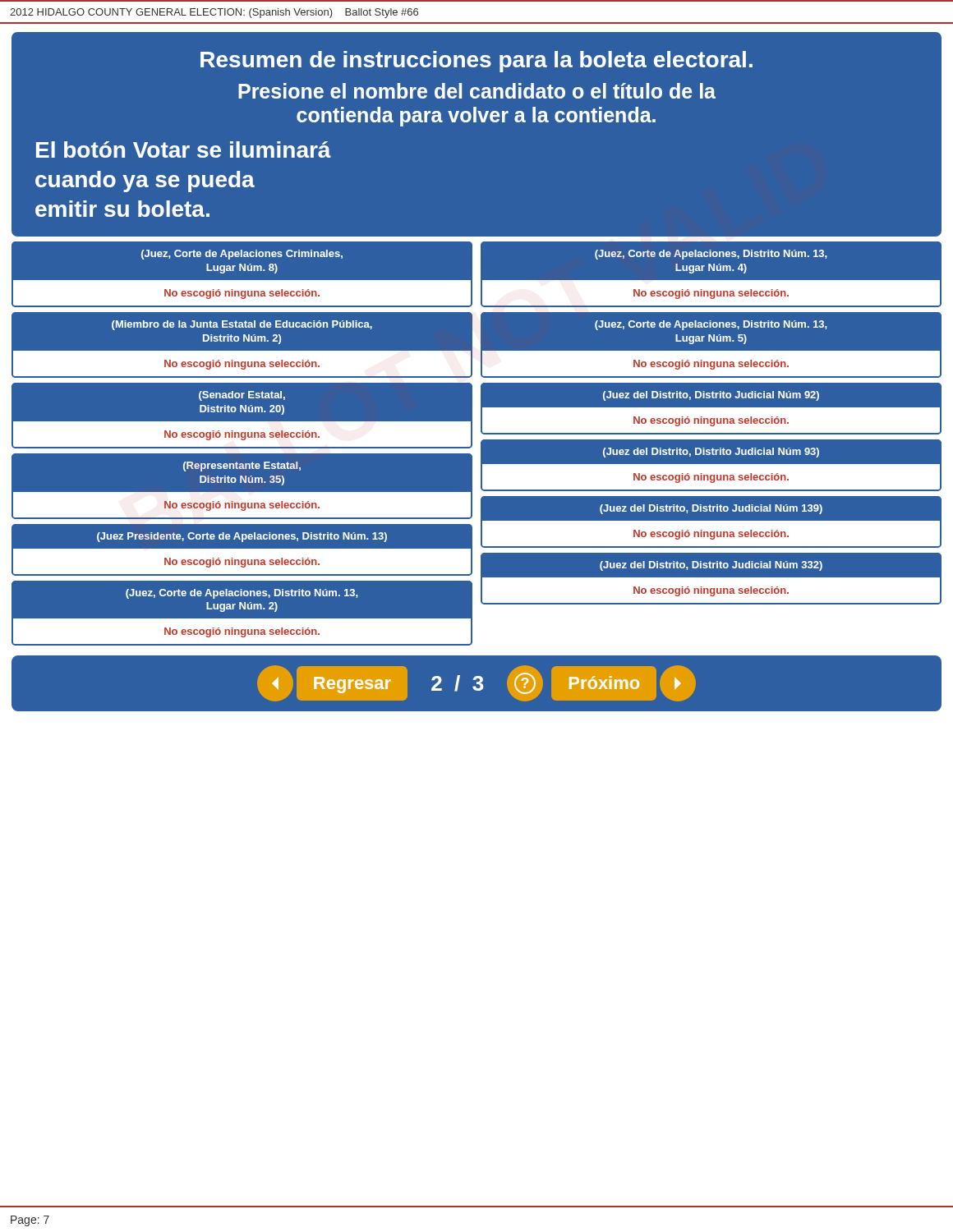Click on the text starting "(Juez del Distrito, Distrito Judicial Núm 92) No"
Viewport: 953px width, 1232px height.
pos(711,409)
